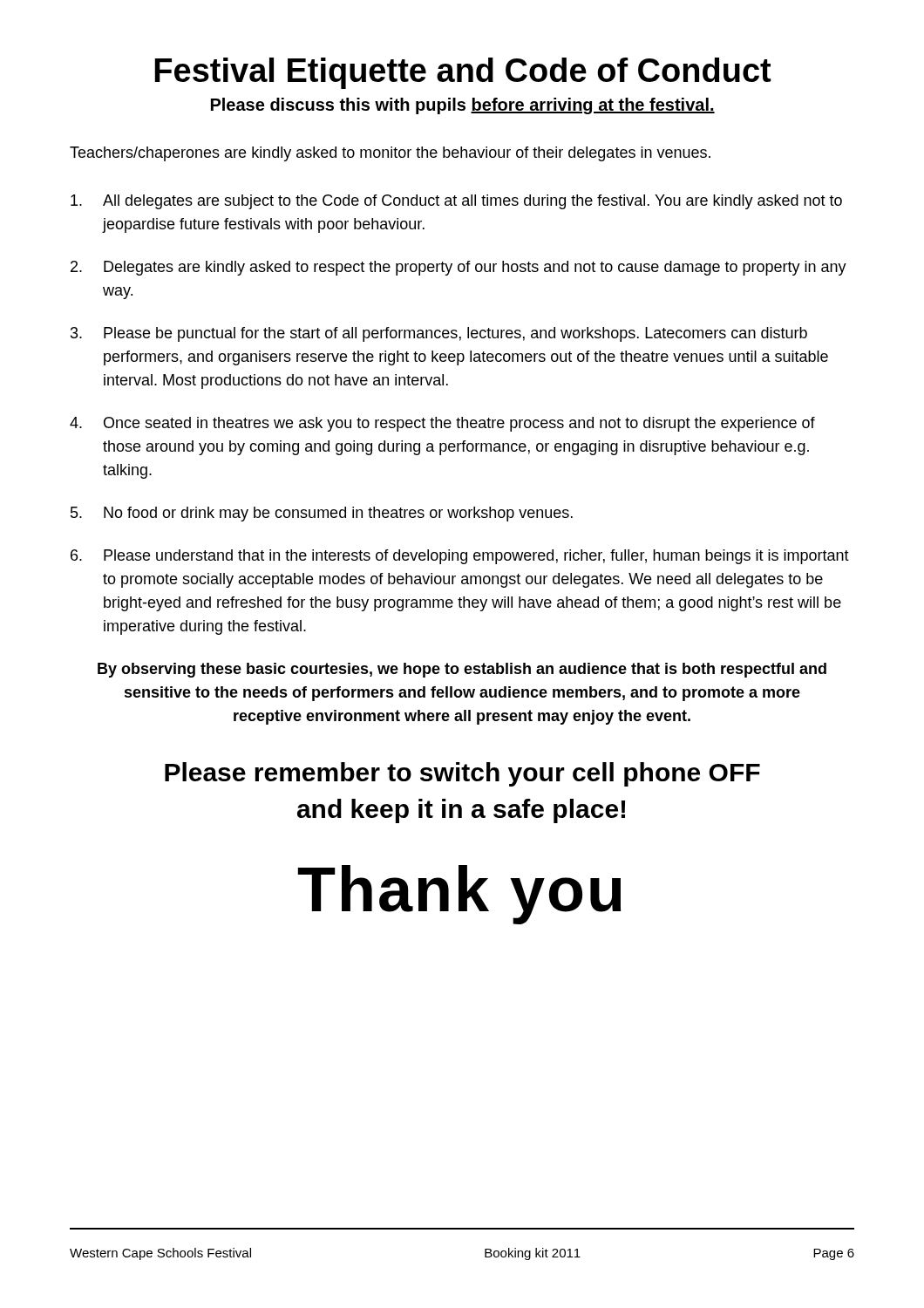Navigate to the text block starting "5. No food"
The width and height of the screenshot is (924, 1308).
462,513
